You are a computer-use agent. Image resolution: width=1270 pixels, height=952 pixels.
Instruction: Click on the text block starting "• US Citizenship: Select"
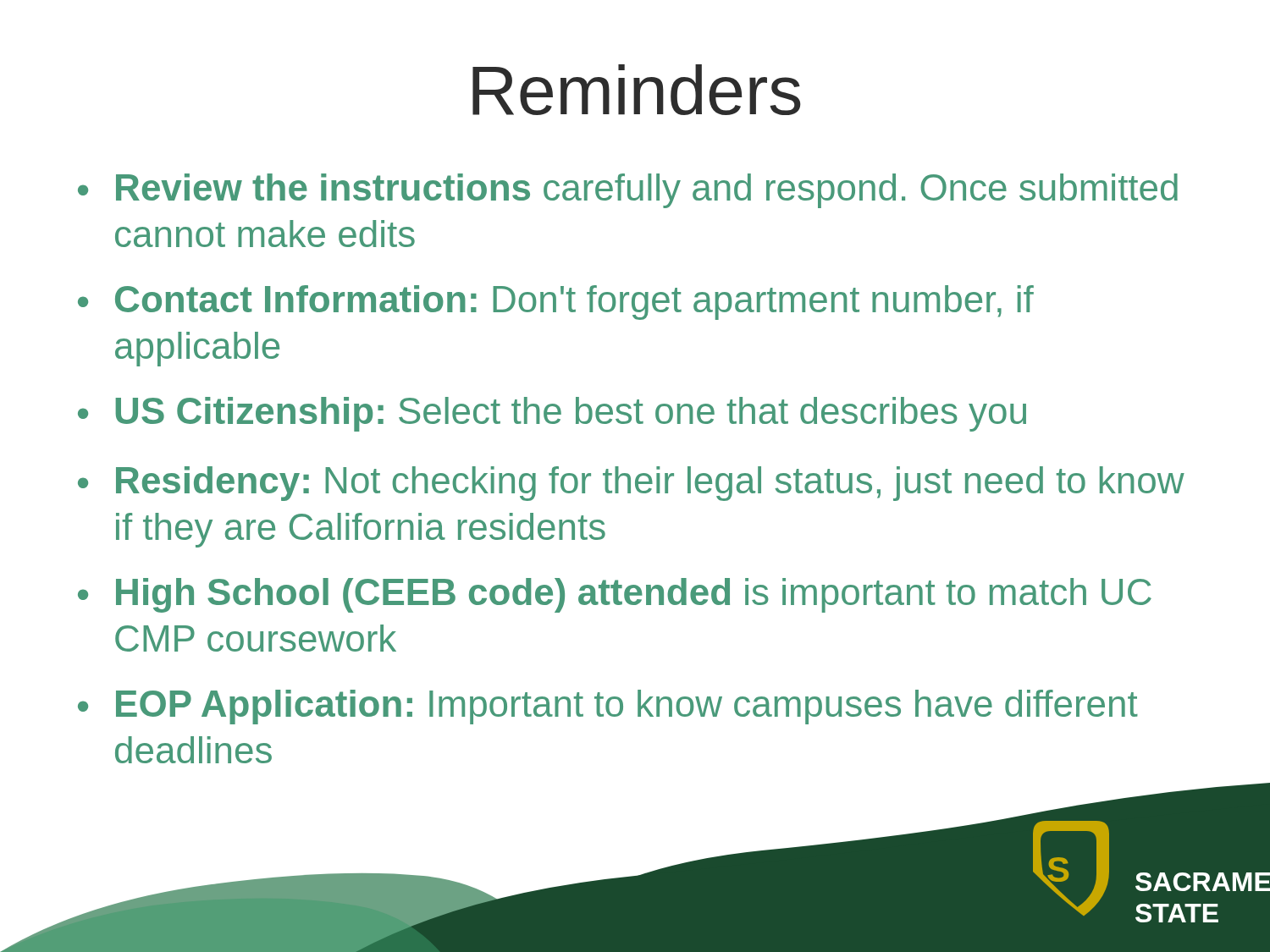(552, 413)
